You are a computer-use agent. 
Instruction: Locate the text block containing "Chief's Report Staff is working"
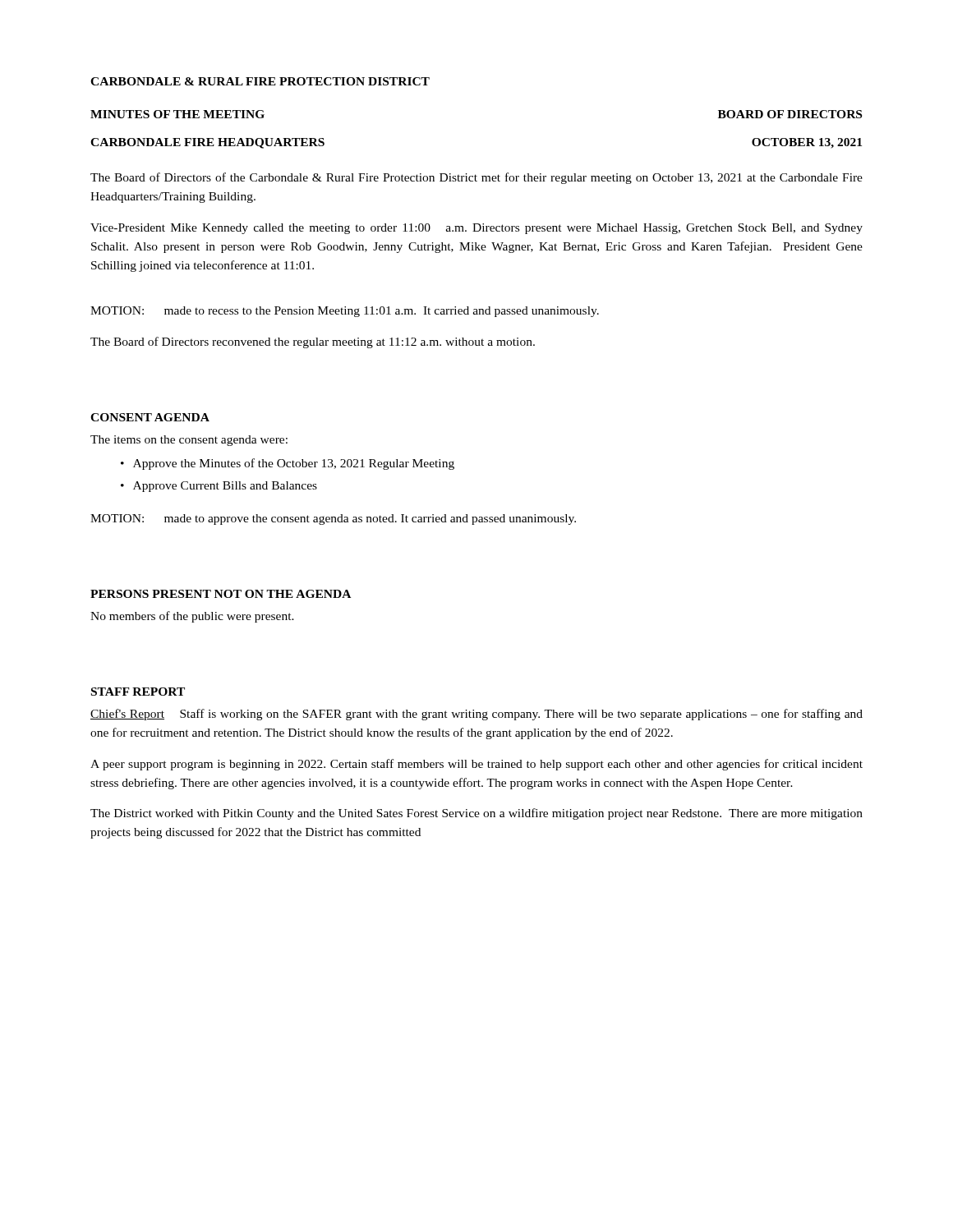pos(476,723)
